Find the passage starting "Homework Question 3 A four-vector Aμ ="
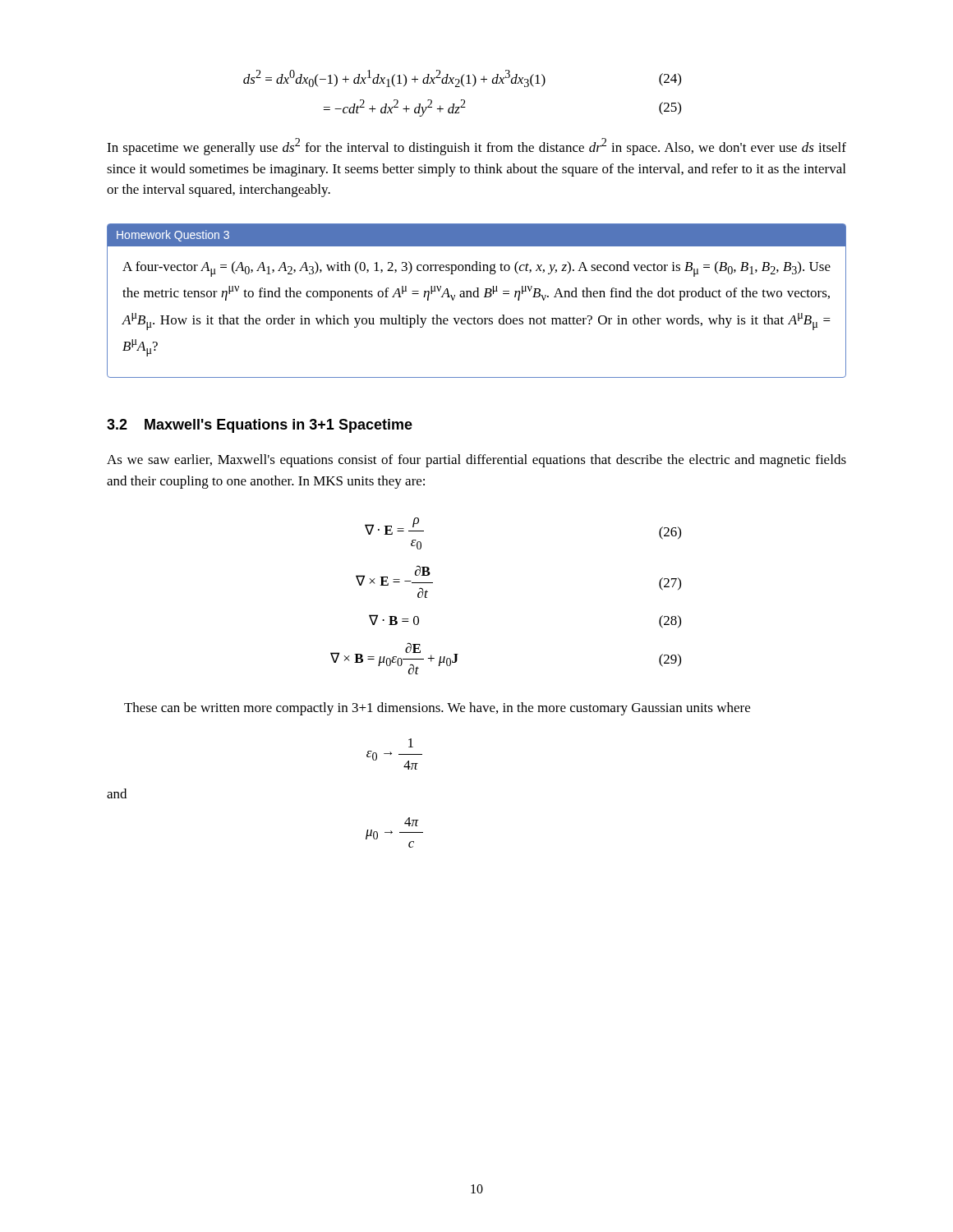 [x=476, y=291]
